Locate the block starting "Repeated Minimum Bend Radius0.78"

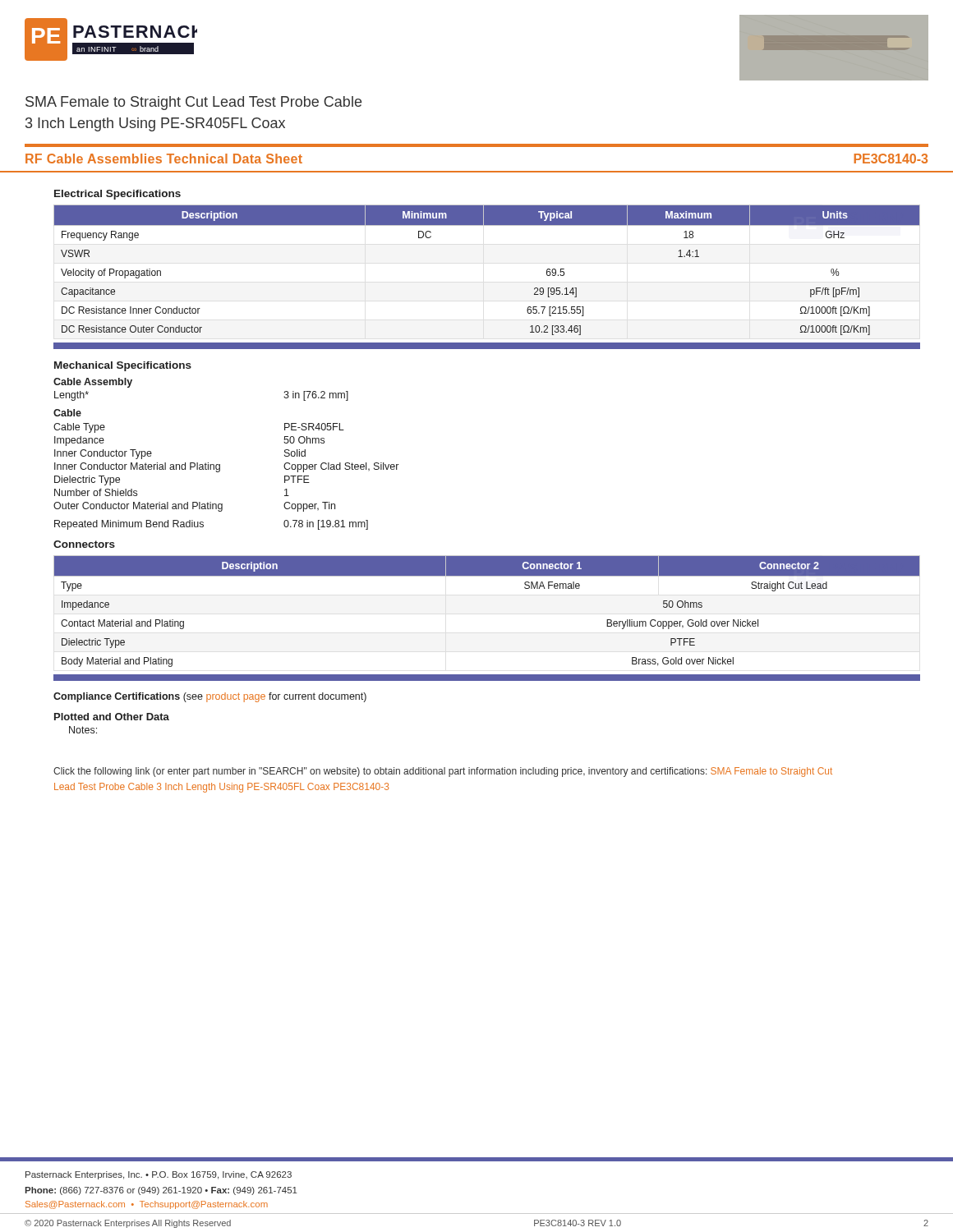click(132, 526)
